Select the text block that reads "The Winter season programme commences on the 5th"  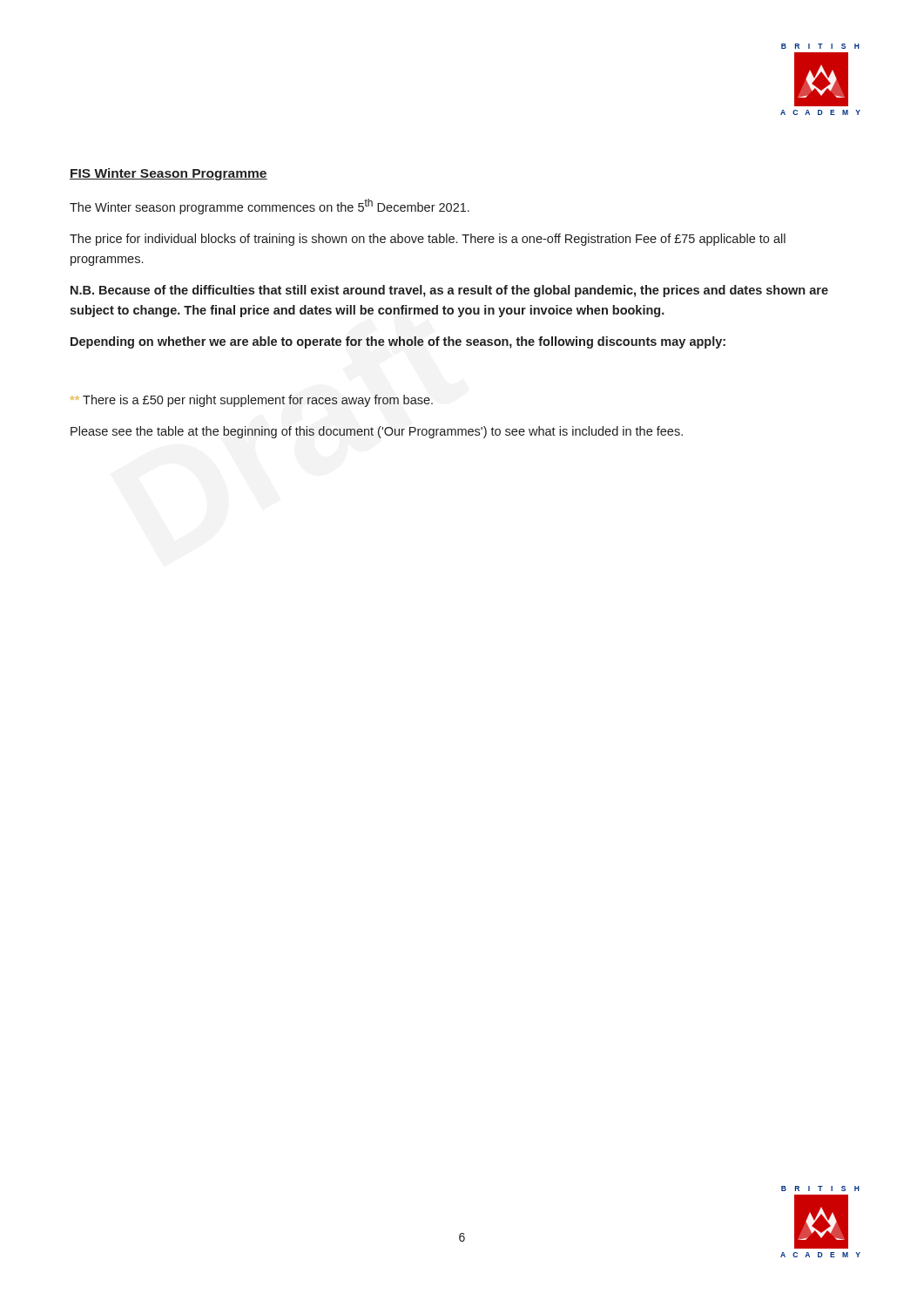tap(270, 206)
